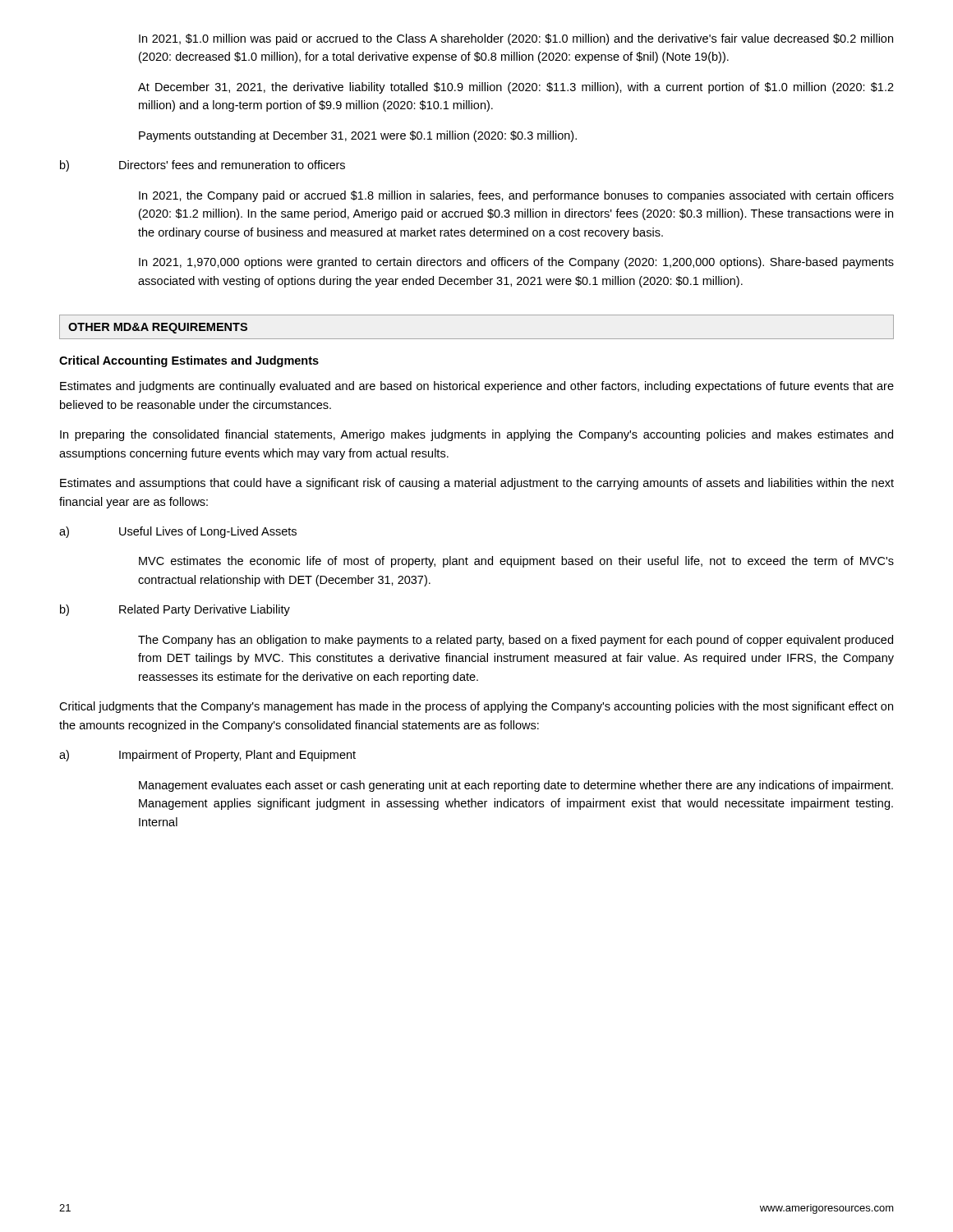The height and width of the screenshot is (1232, 953).
Task: Locate the block of text that opens with "a) Impairment of Property,"
Action: [x=207, y=756]
